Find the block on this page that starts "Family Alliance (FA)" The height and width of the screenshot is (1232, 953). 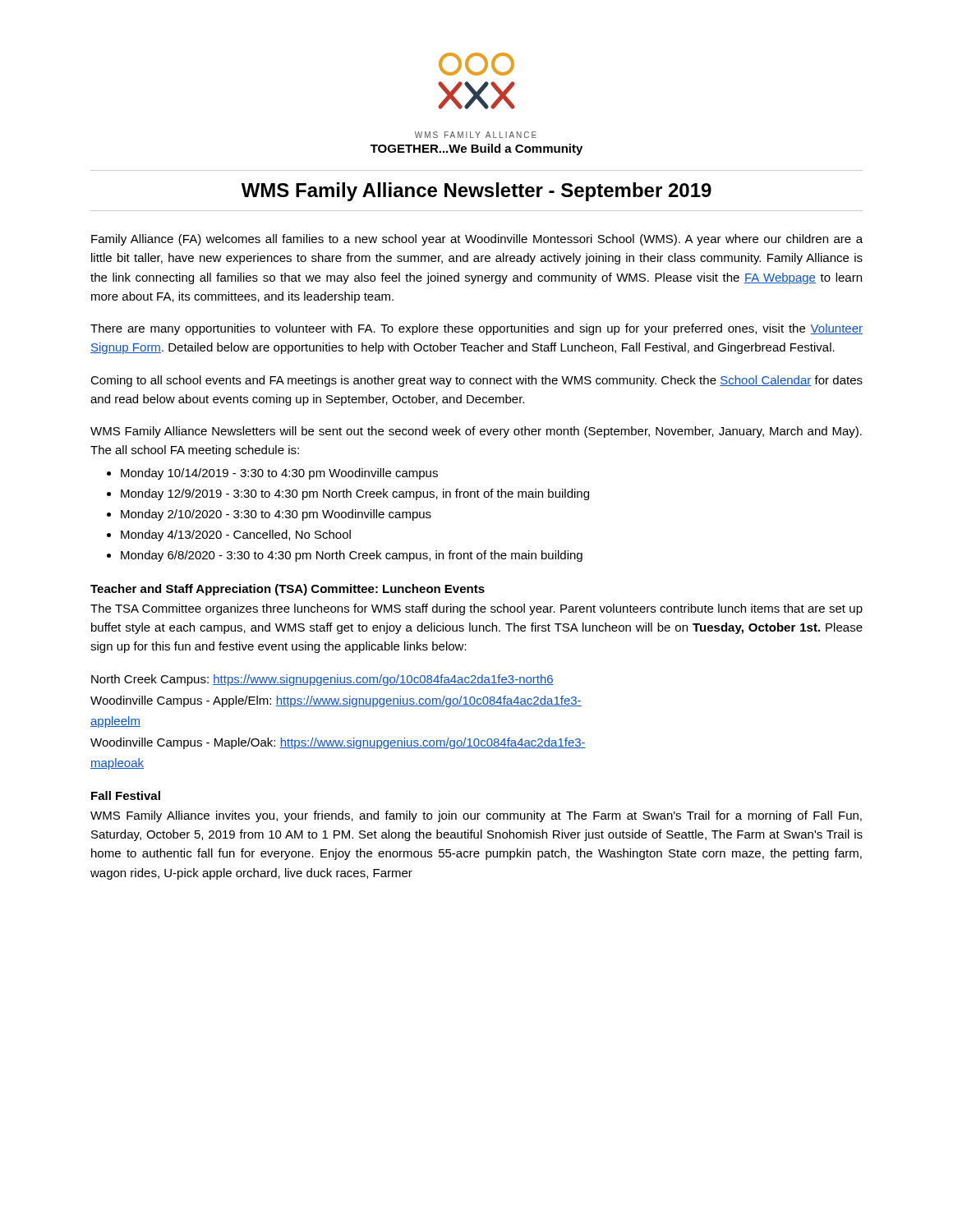(x=476, y=267)
